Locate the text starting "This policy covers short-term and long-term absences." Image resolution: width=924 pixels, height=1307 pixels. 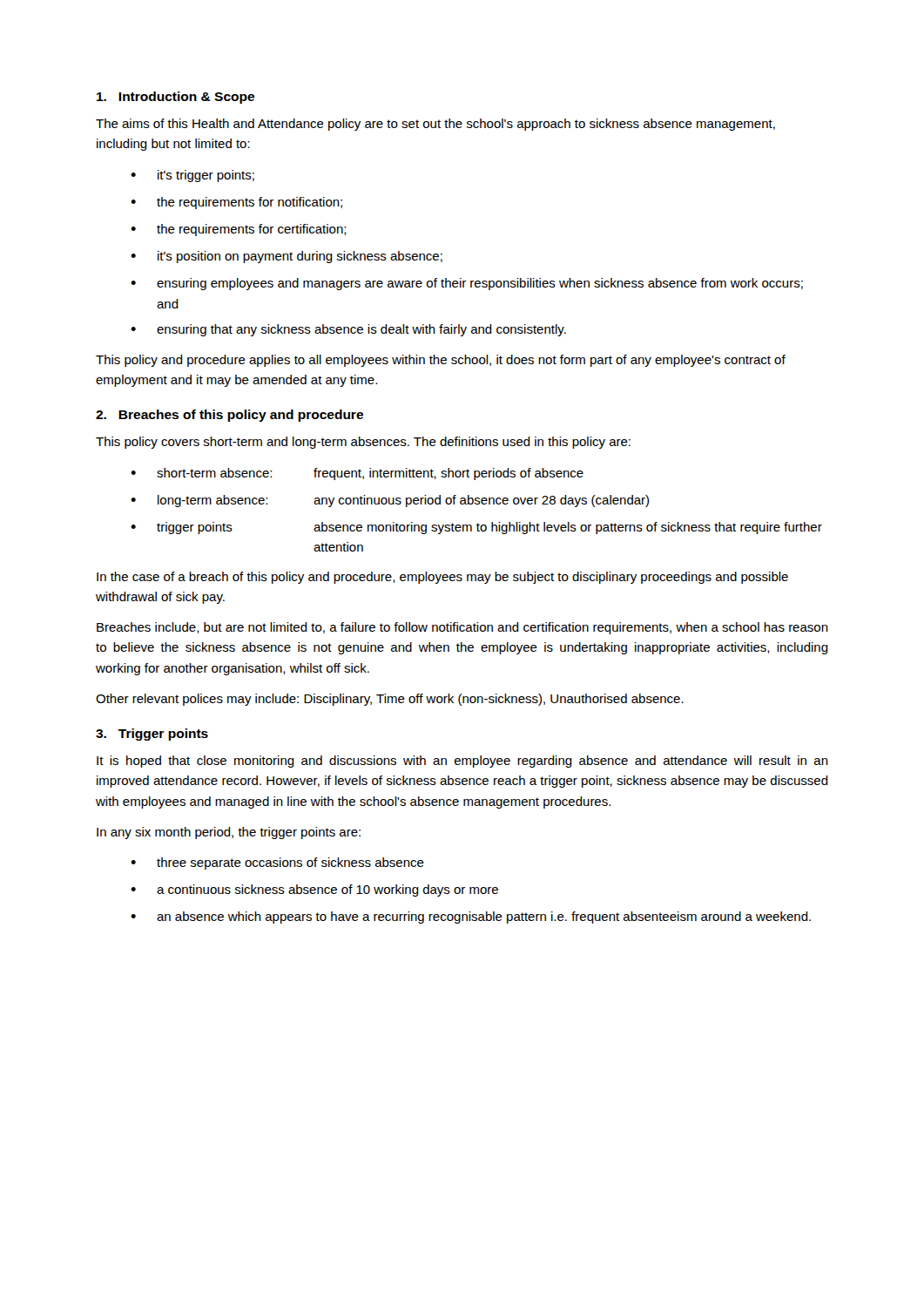(364, 442)
